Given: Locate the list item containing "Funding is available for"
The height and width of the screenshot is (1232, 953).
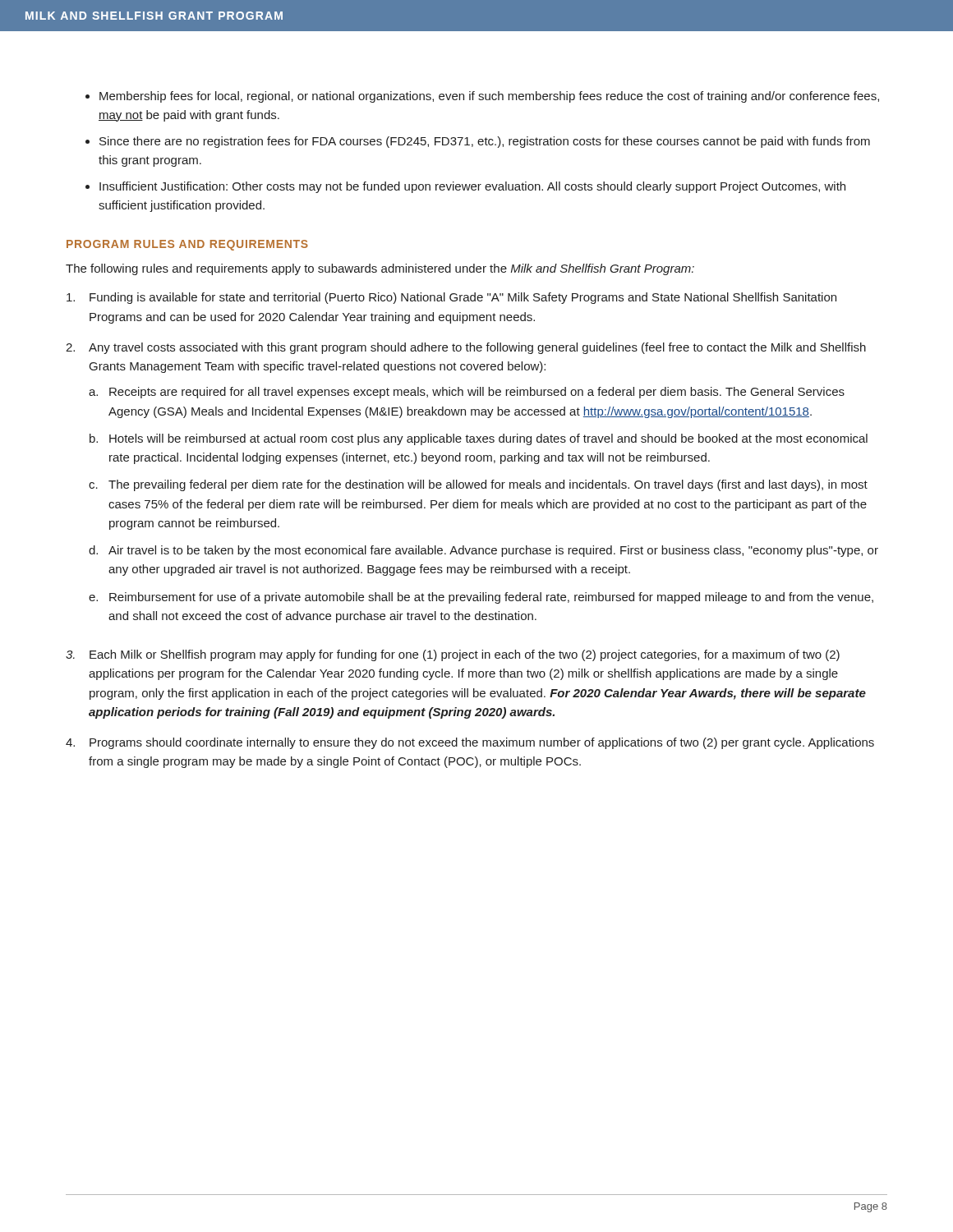Looking at the screenshot, I should (476, 307).
